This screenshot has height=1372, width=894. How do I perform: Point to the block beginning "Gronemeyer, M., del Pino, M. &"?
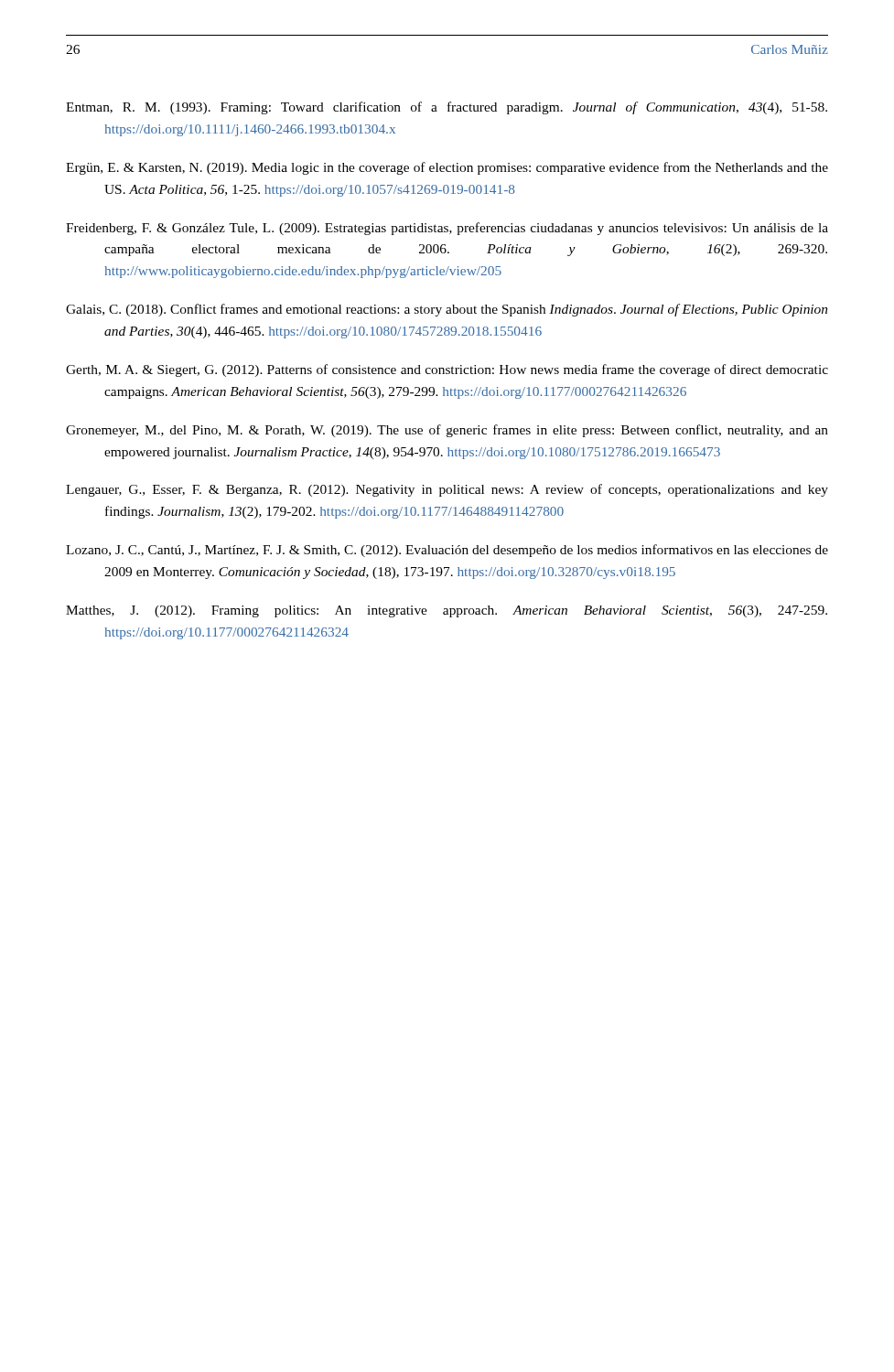pyautogui.click(x=447, y=440)
